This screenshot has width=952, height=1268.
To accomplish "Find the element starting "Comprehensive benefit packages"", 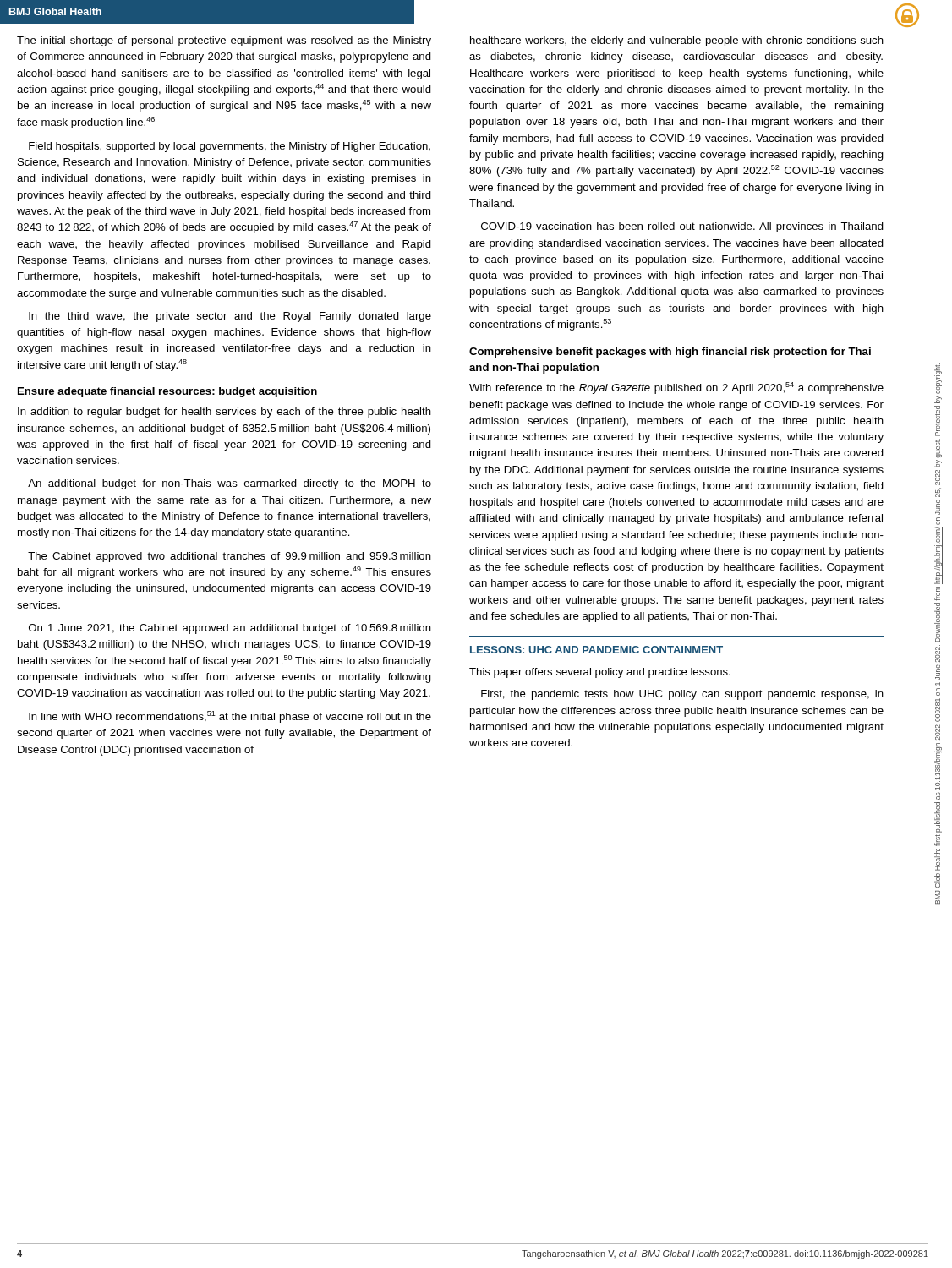I will click(670, 359).
